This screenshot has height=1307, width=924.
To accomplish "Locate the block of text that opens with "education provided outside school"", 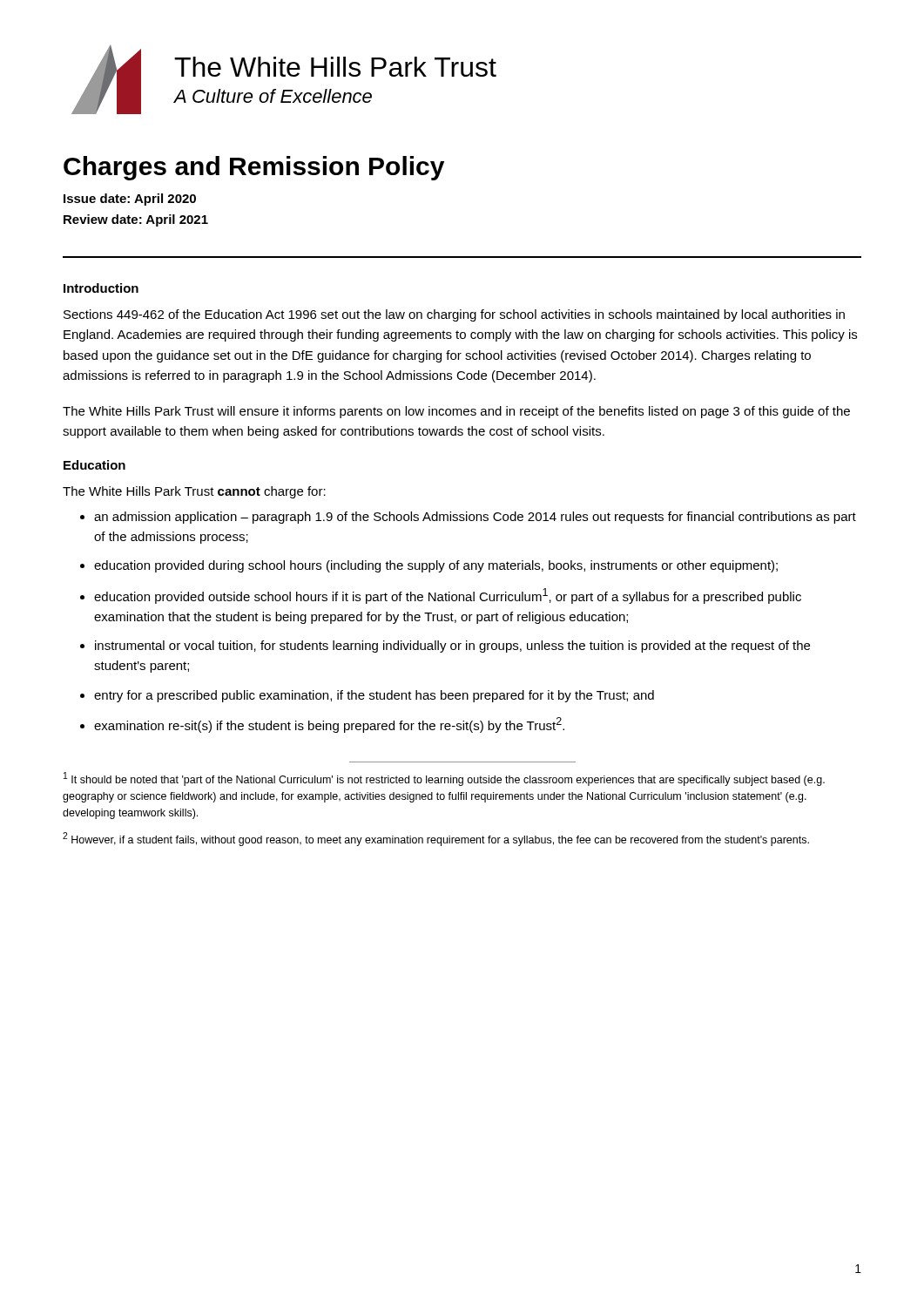I will click(x=448, y=605).
